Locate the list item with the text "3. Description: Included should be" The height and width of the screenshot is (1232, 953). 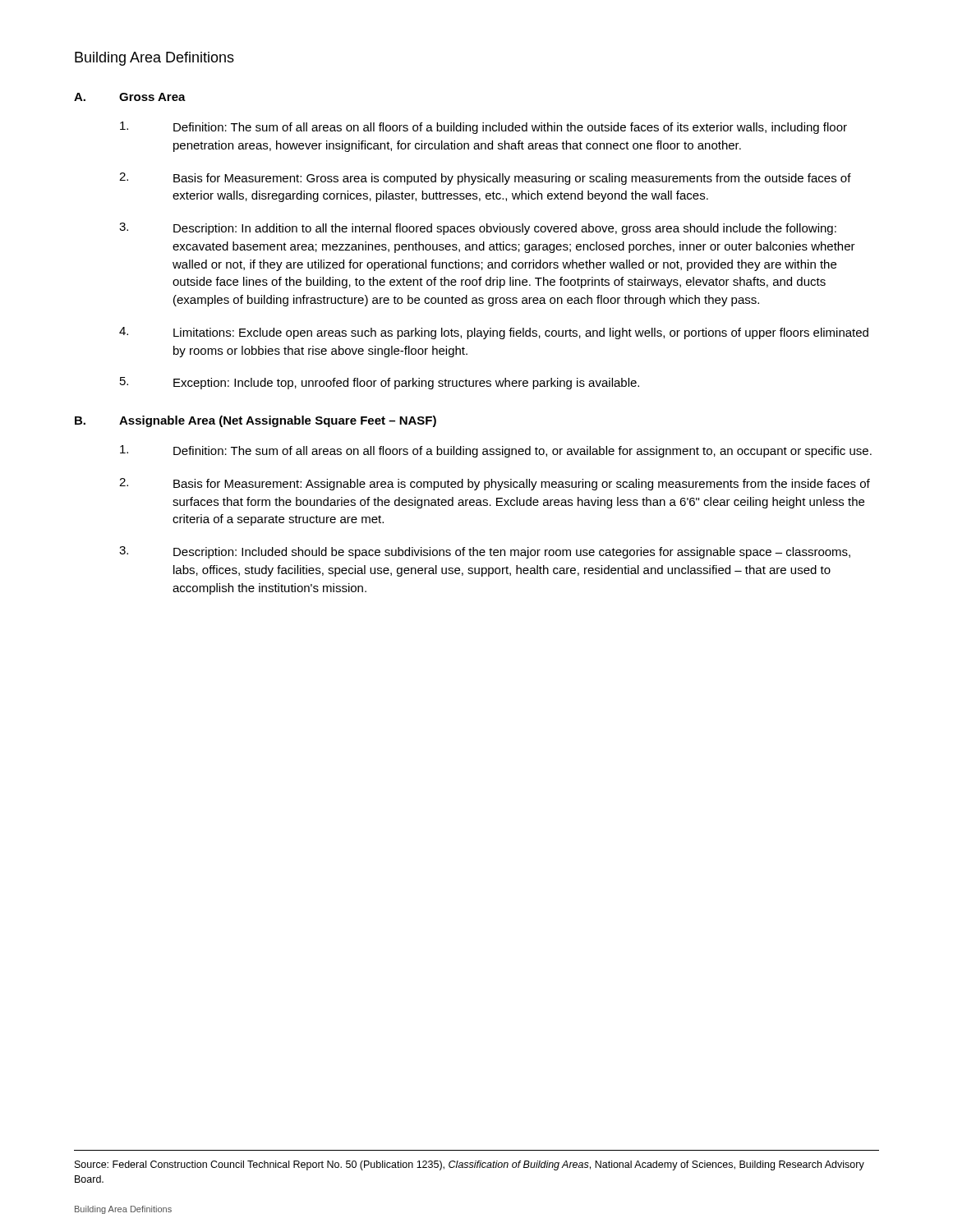[499, 570]
